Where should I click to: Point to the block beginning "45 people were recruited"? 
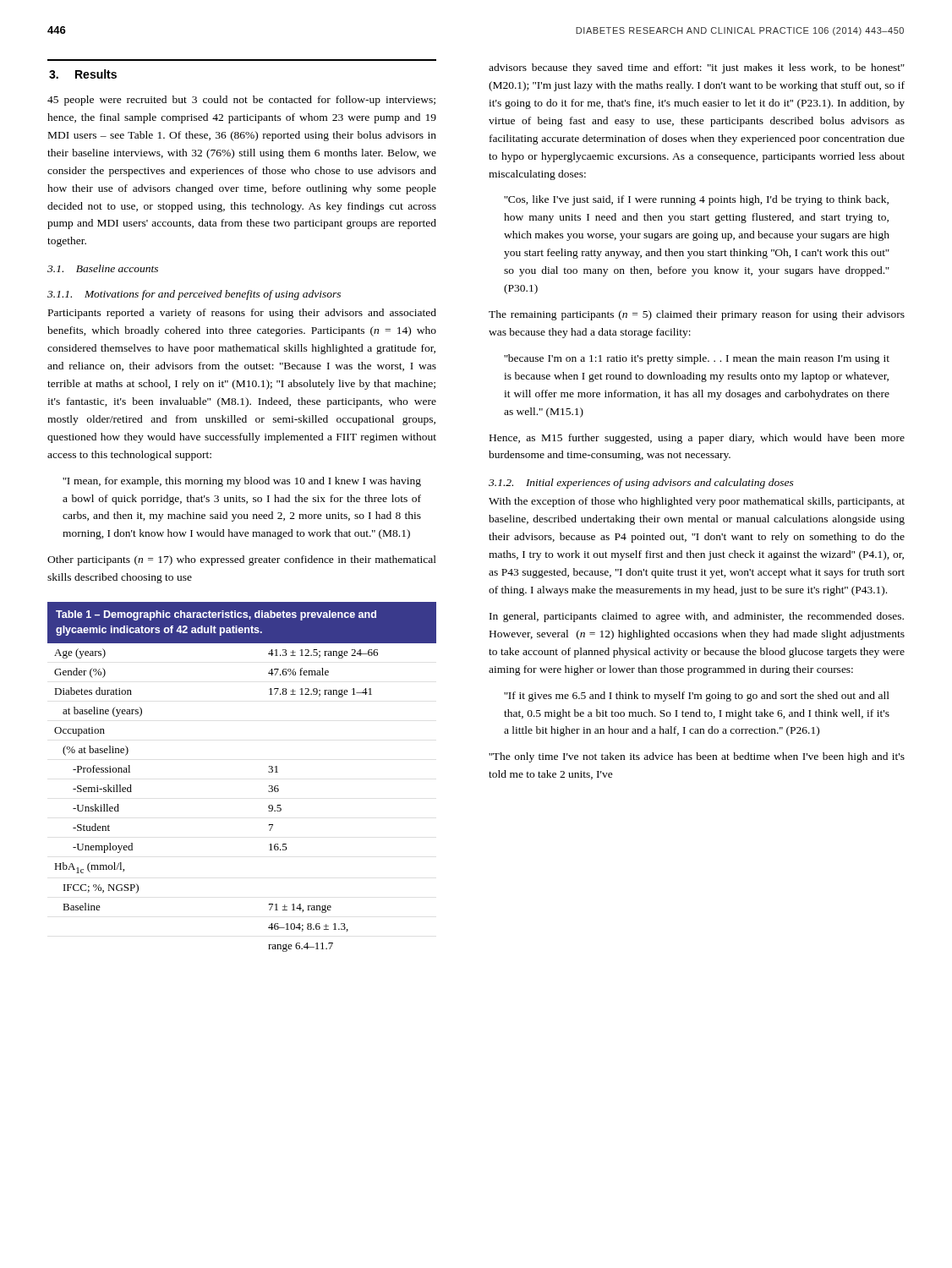tap(242, 170)
